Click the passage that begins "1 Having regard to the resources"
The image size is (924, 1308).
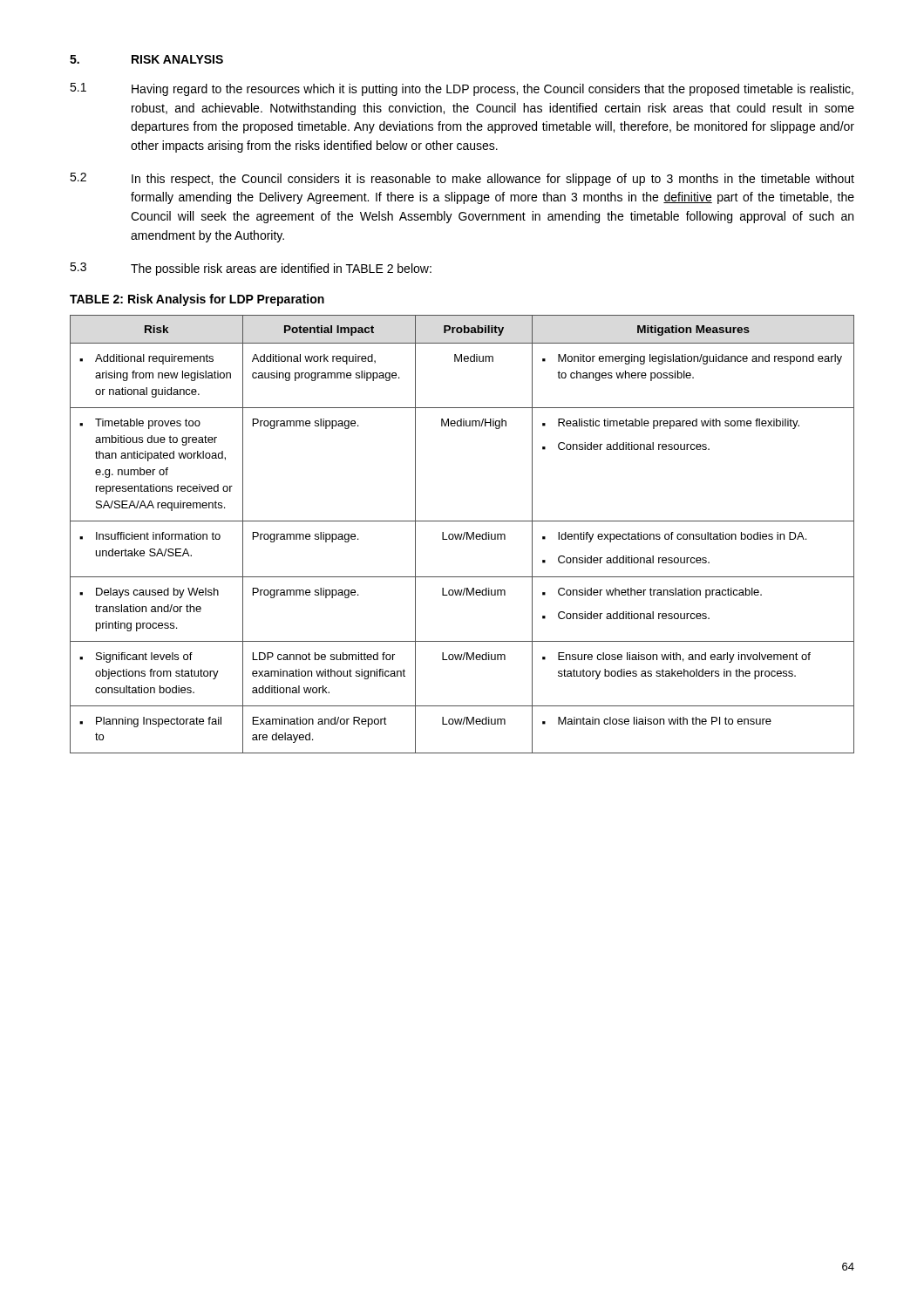462,118
